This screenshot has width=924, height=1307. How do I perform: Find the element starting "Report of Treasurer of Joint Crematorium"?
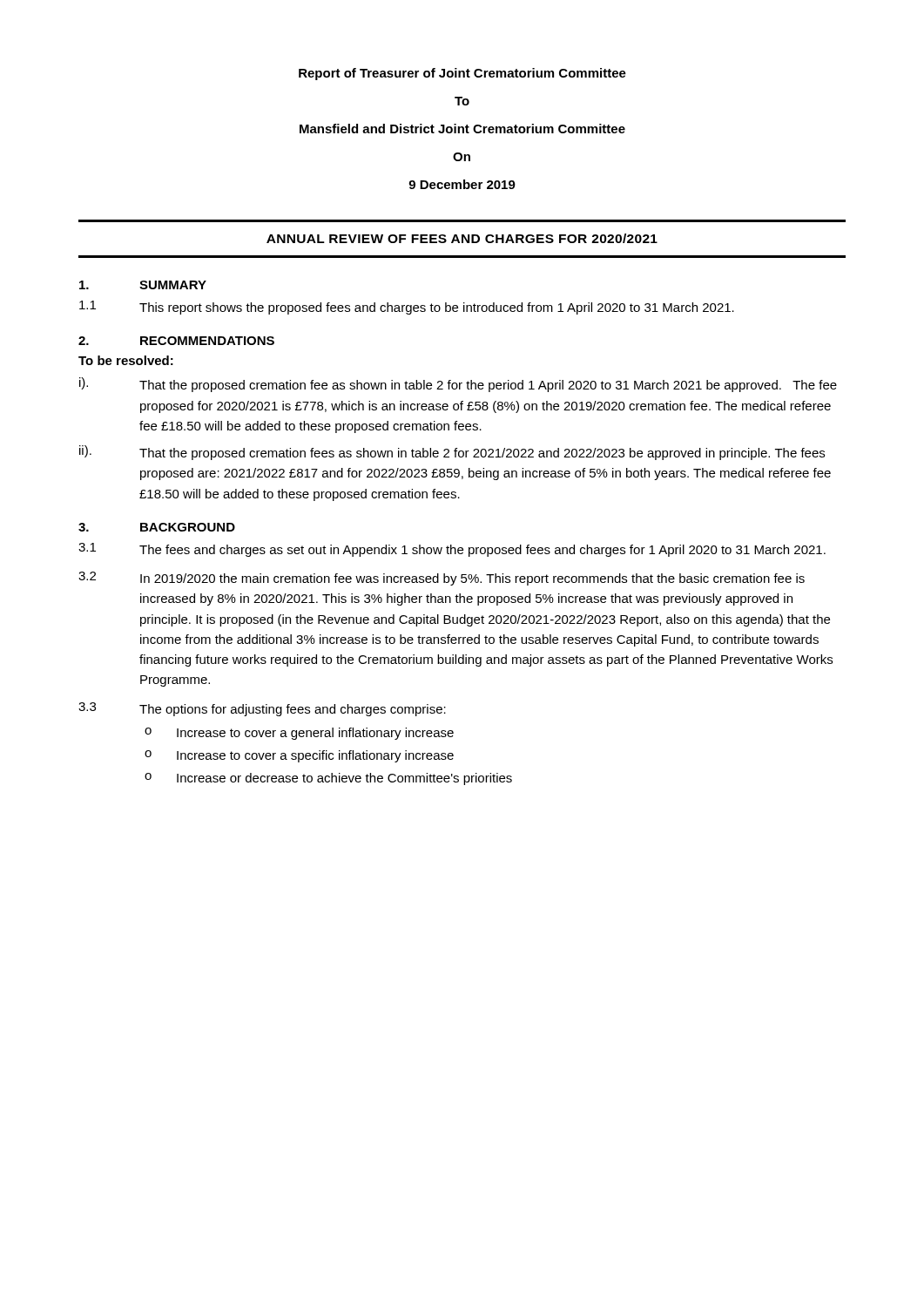(x=462, y=129)
